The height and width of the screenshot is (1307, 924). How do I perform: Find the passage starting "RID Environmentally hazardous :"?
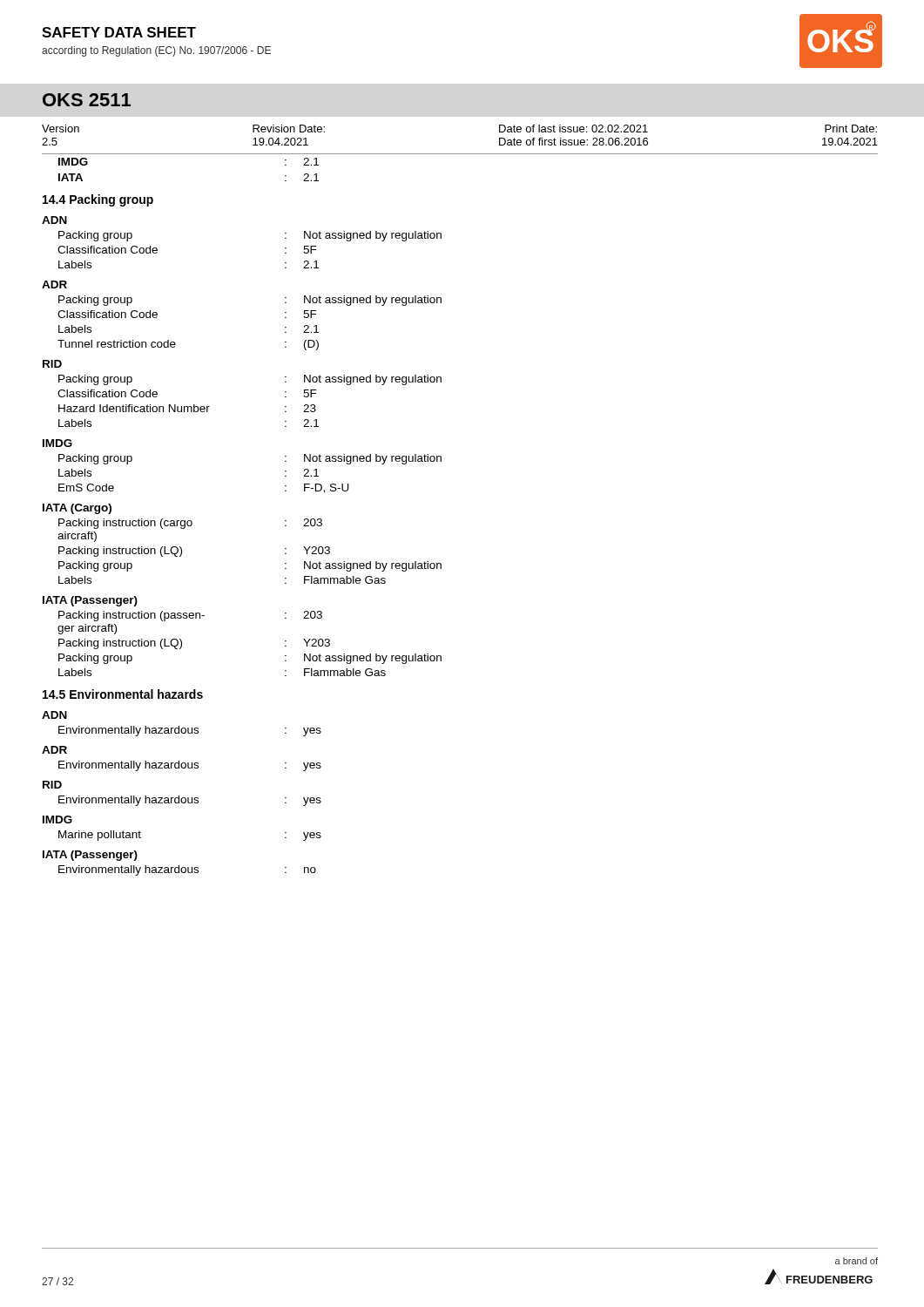coord(52,785)
